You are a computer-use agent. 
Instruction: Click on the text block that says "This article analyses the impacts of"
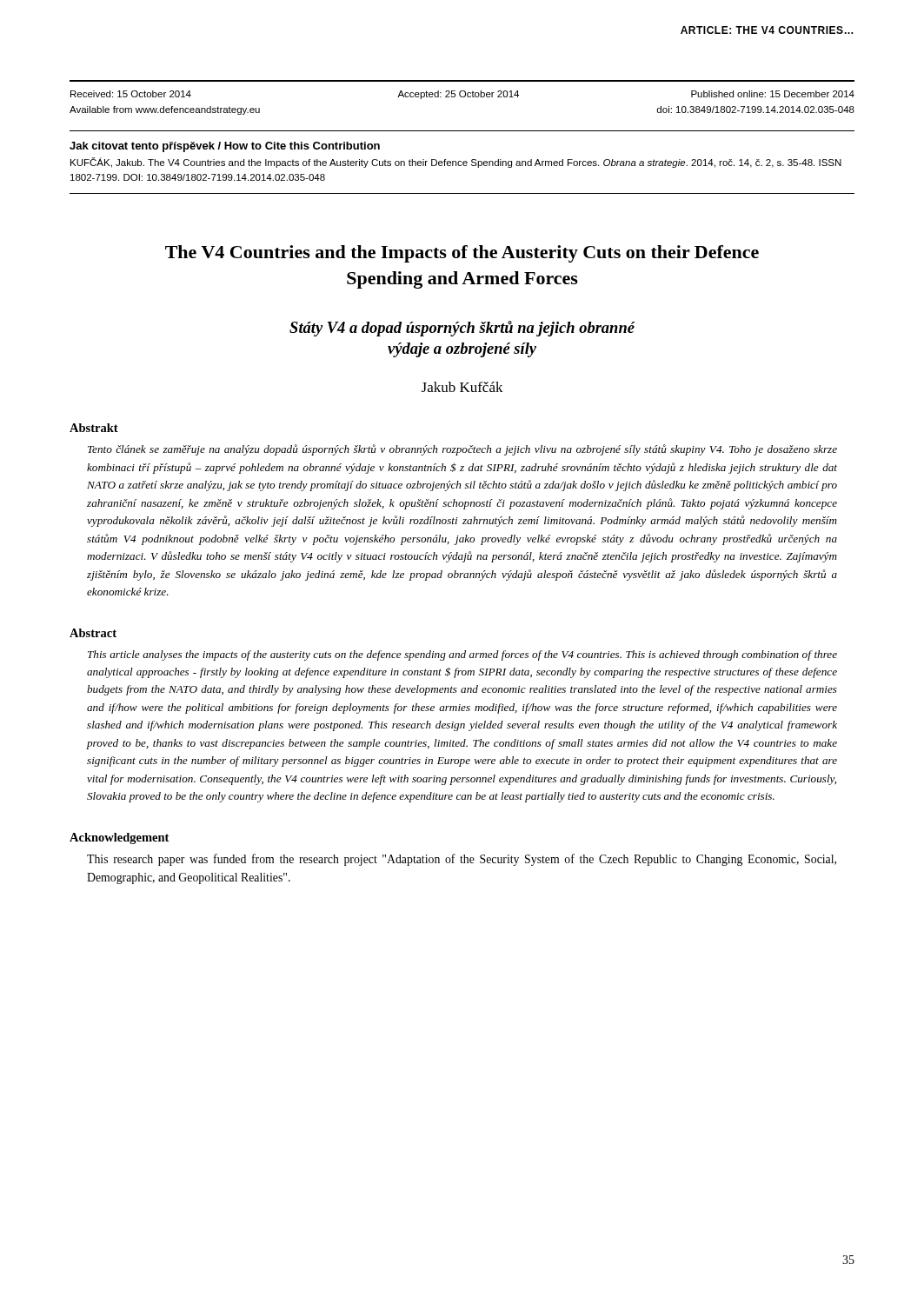[x=462, y=725]
